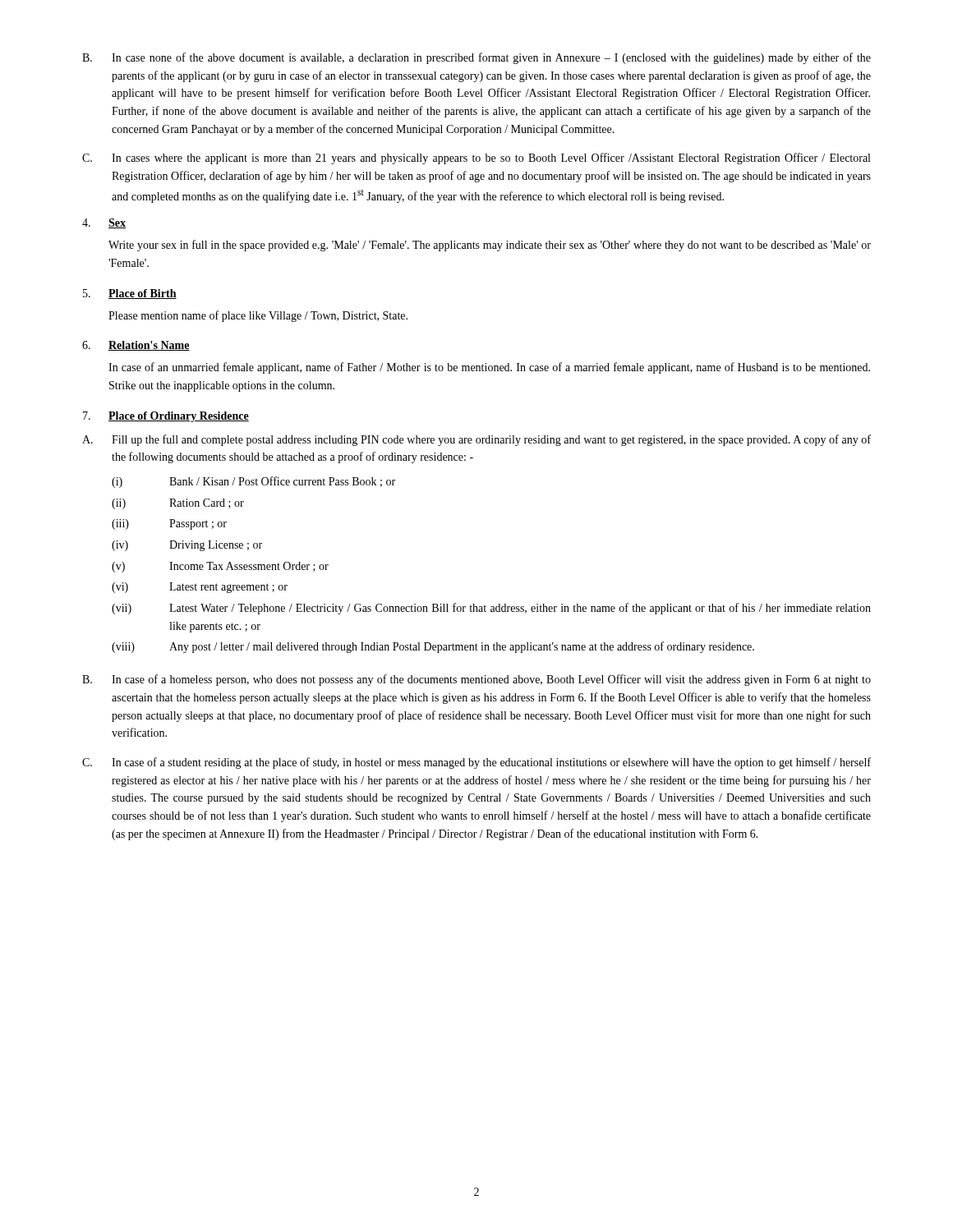
Task: Point to the passage starting "In case of an unmarried"
Action: (x=490, y=377)
